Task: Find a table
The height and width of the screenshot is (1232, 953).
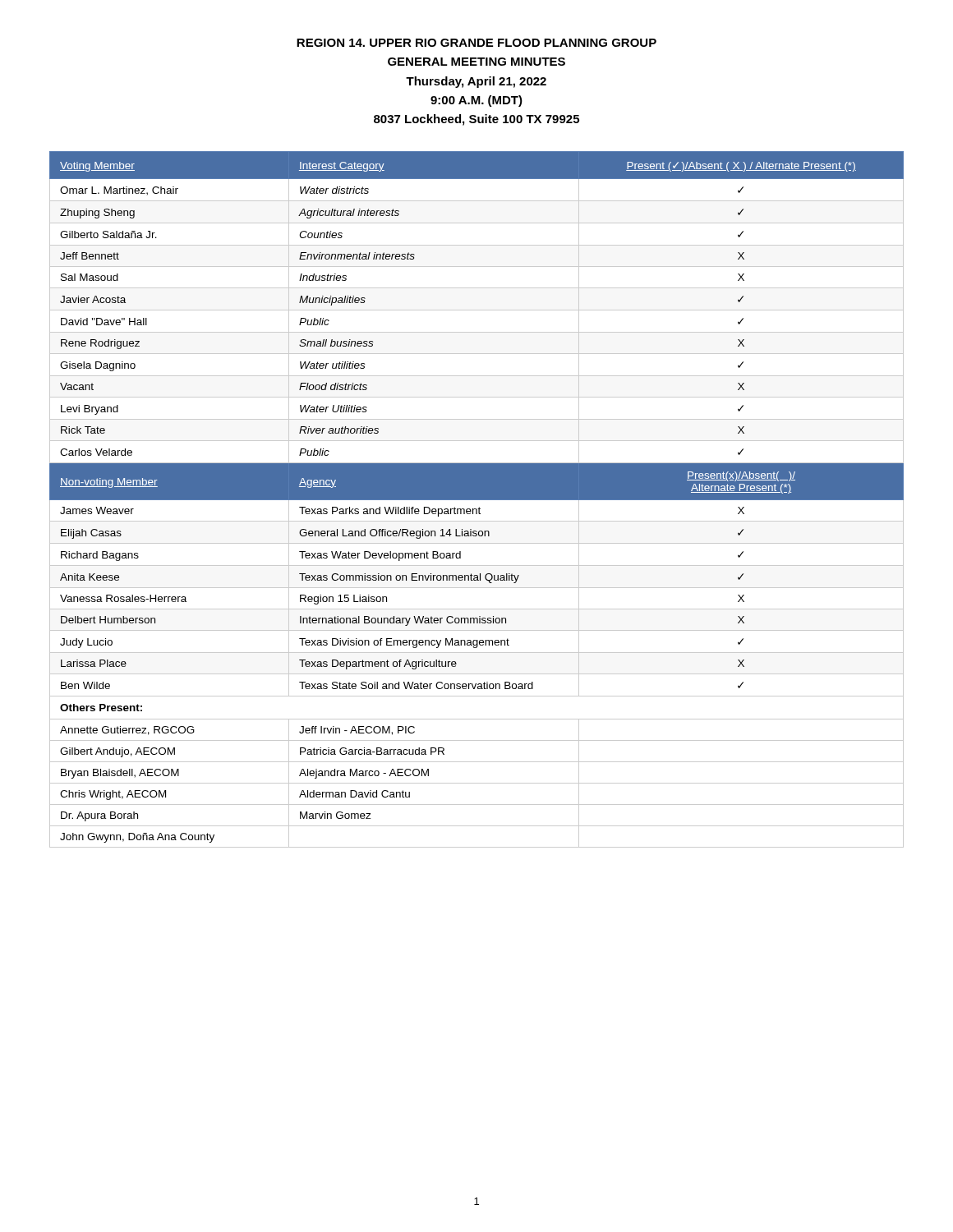Action: coord(476,500)
